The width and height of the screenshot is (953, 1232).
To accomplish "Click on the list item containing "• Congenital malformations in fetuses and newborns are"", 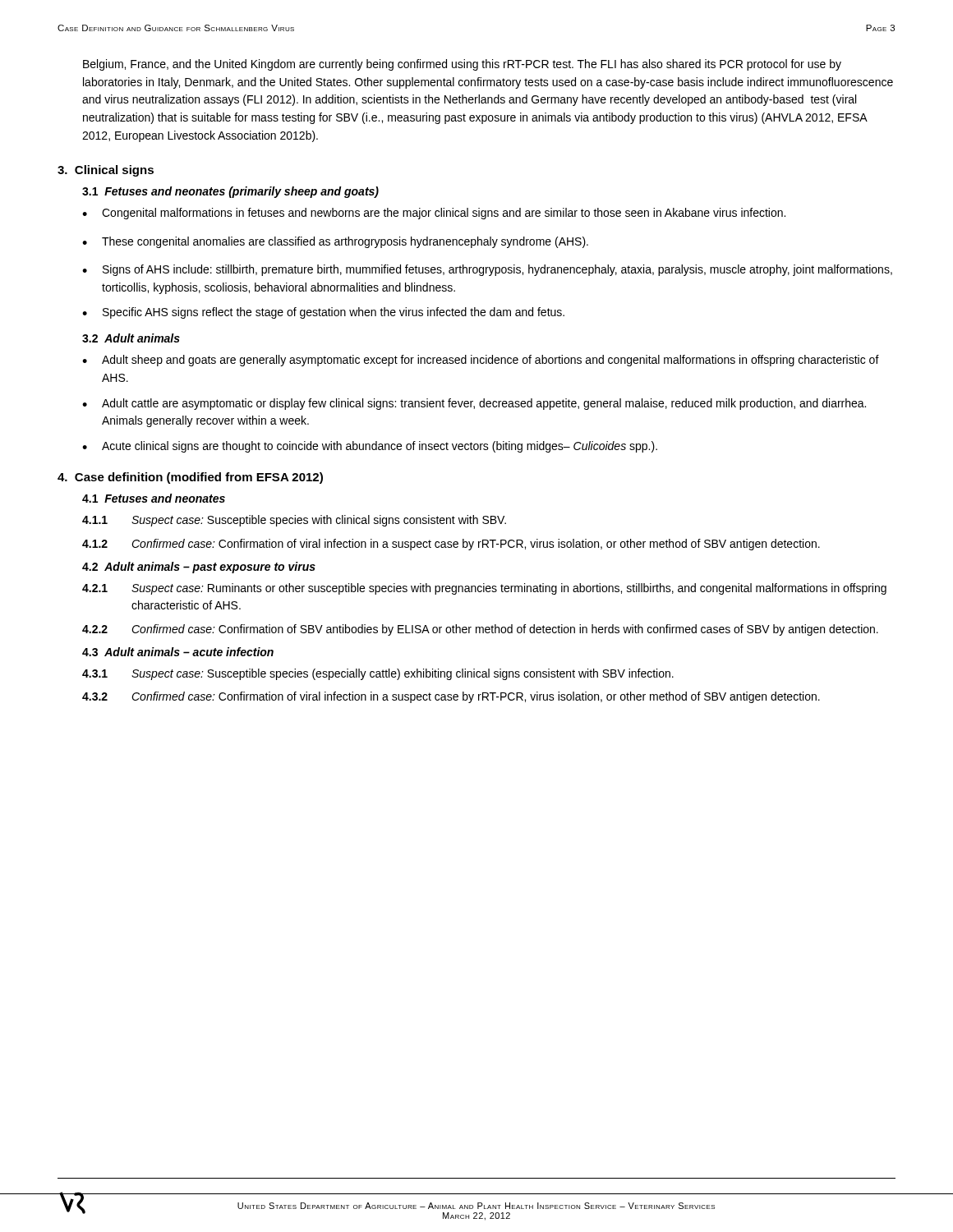I will (x=489, y=215).
